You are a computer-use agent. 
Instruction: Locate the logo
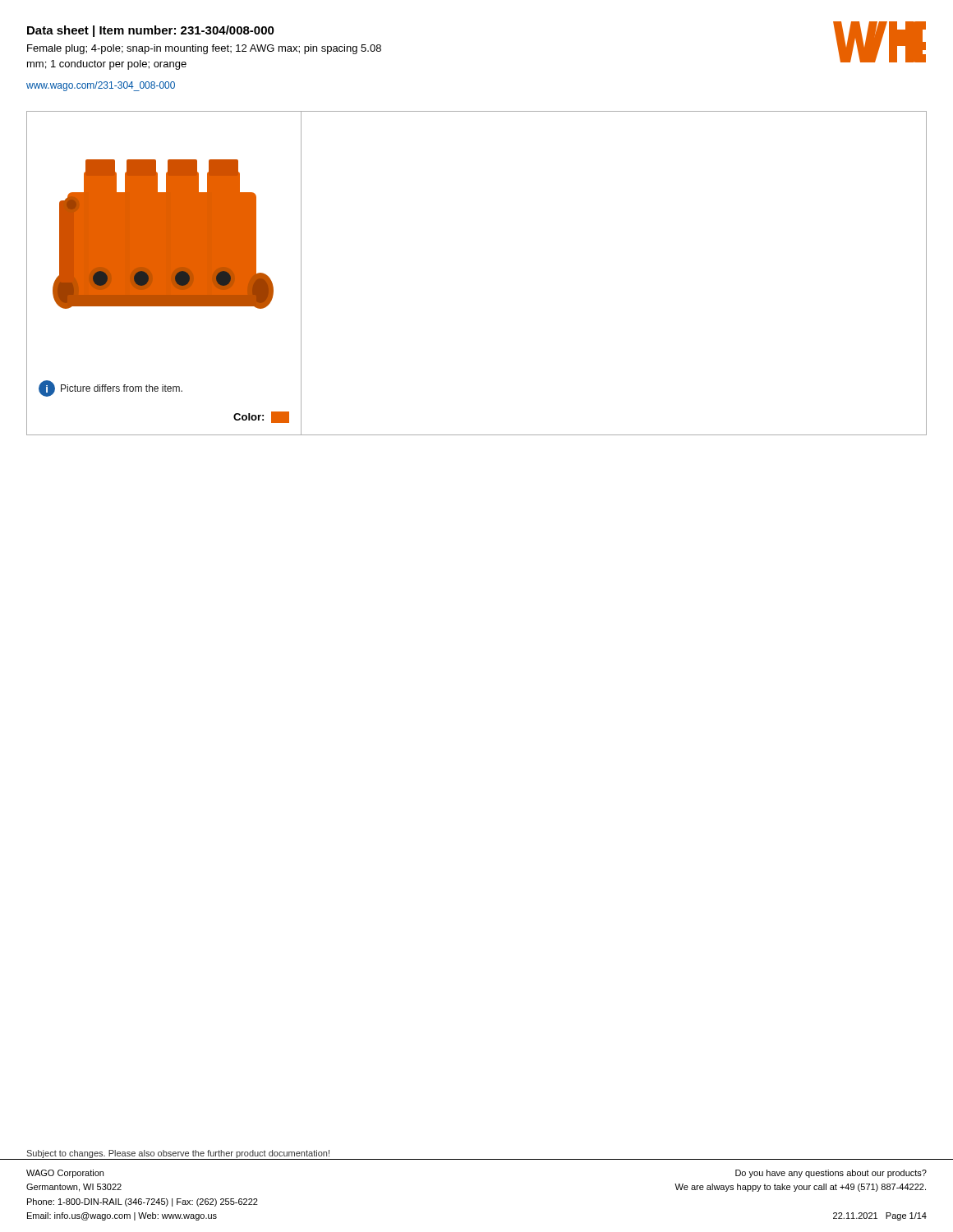point(879,42)
